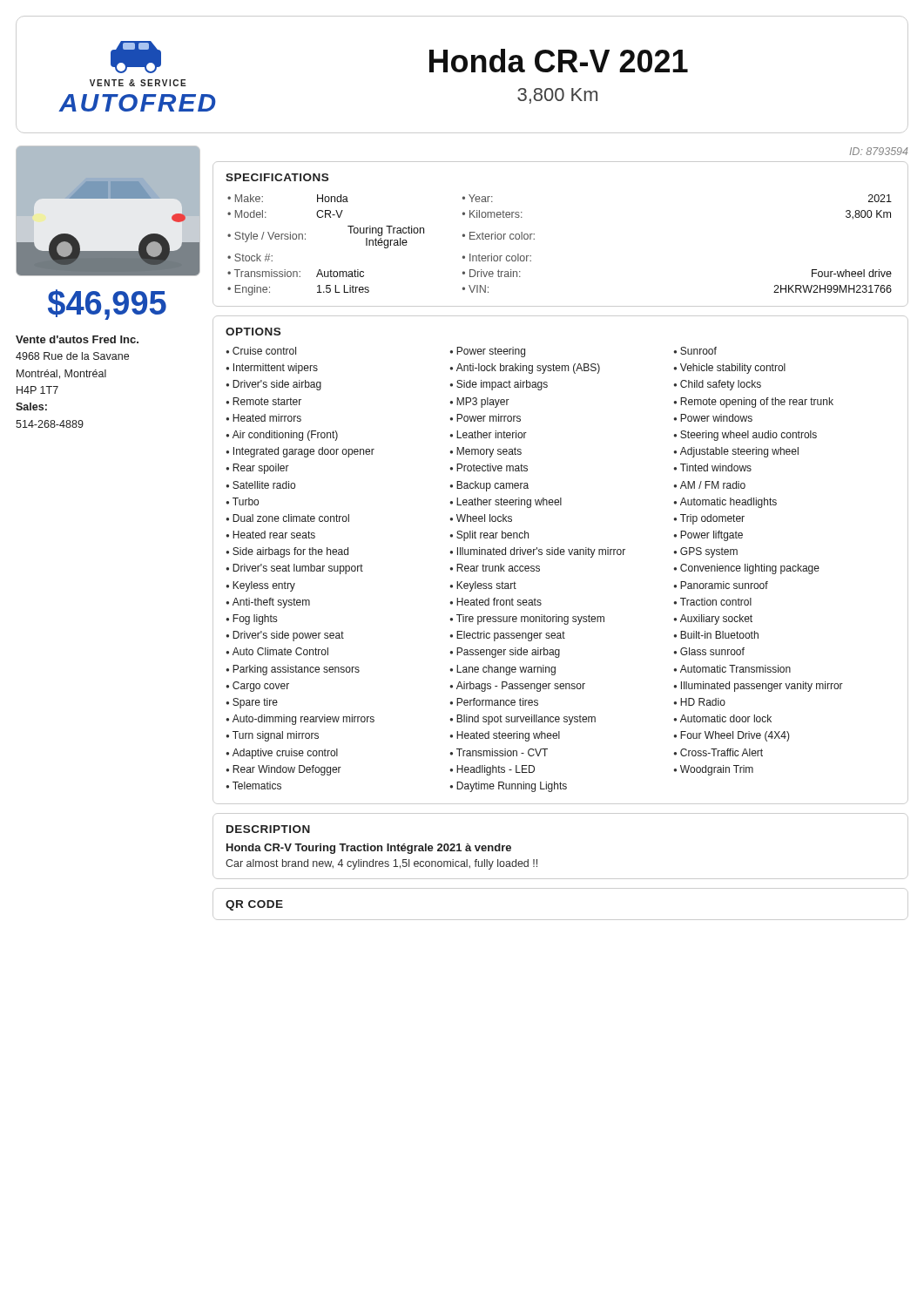Point to "Keyless start"
Viewport: 924px width, 1307px height.
[486, 585]
